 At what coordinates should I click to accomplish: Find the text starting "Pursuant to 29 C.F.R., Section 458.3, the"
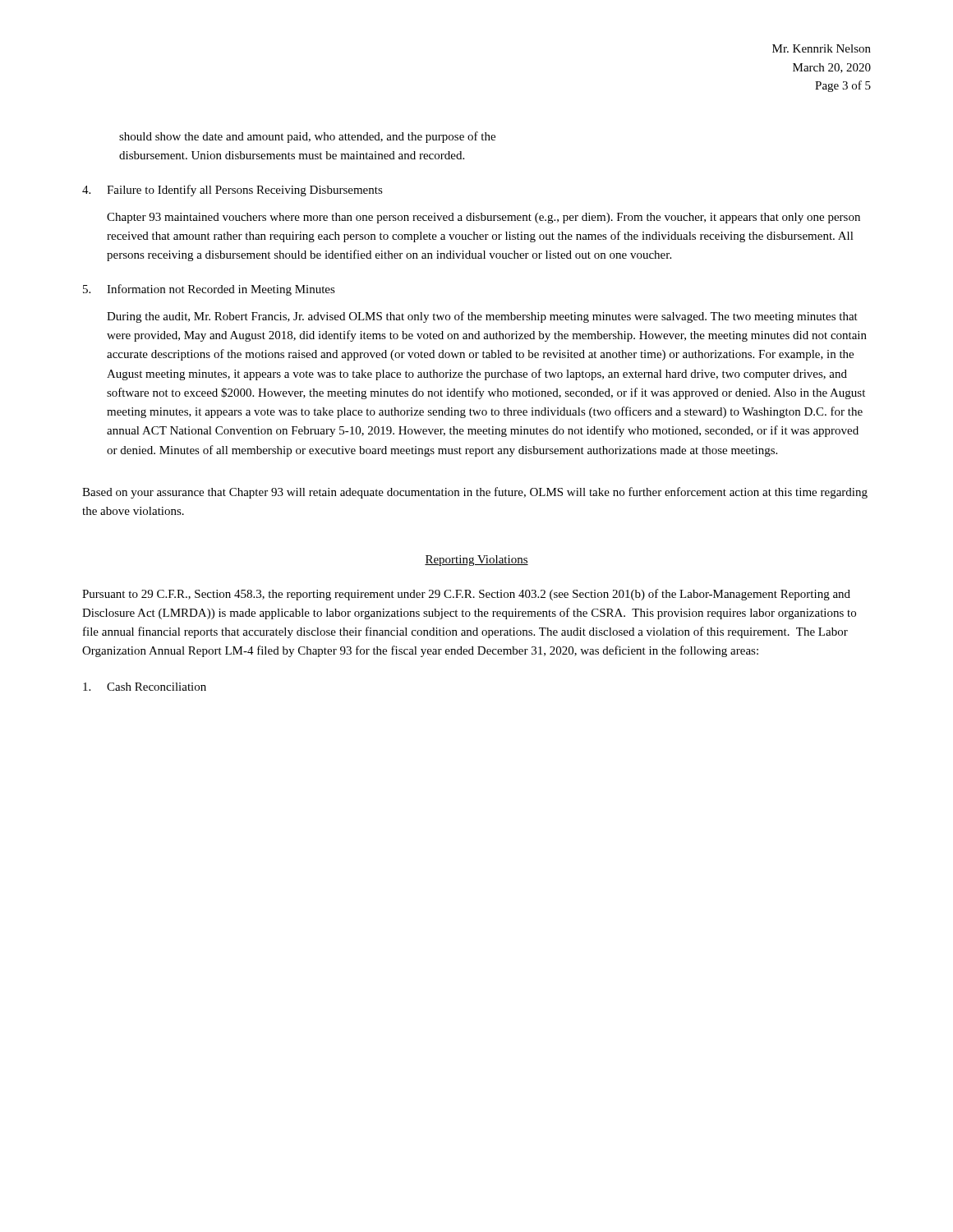(469, 622)
